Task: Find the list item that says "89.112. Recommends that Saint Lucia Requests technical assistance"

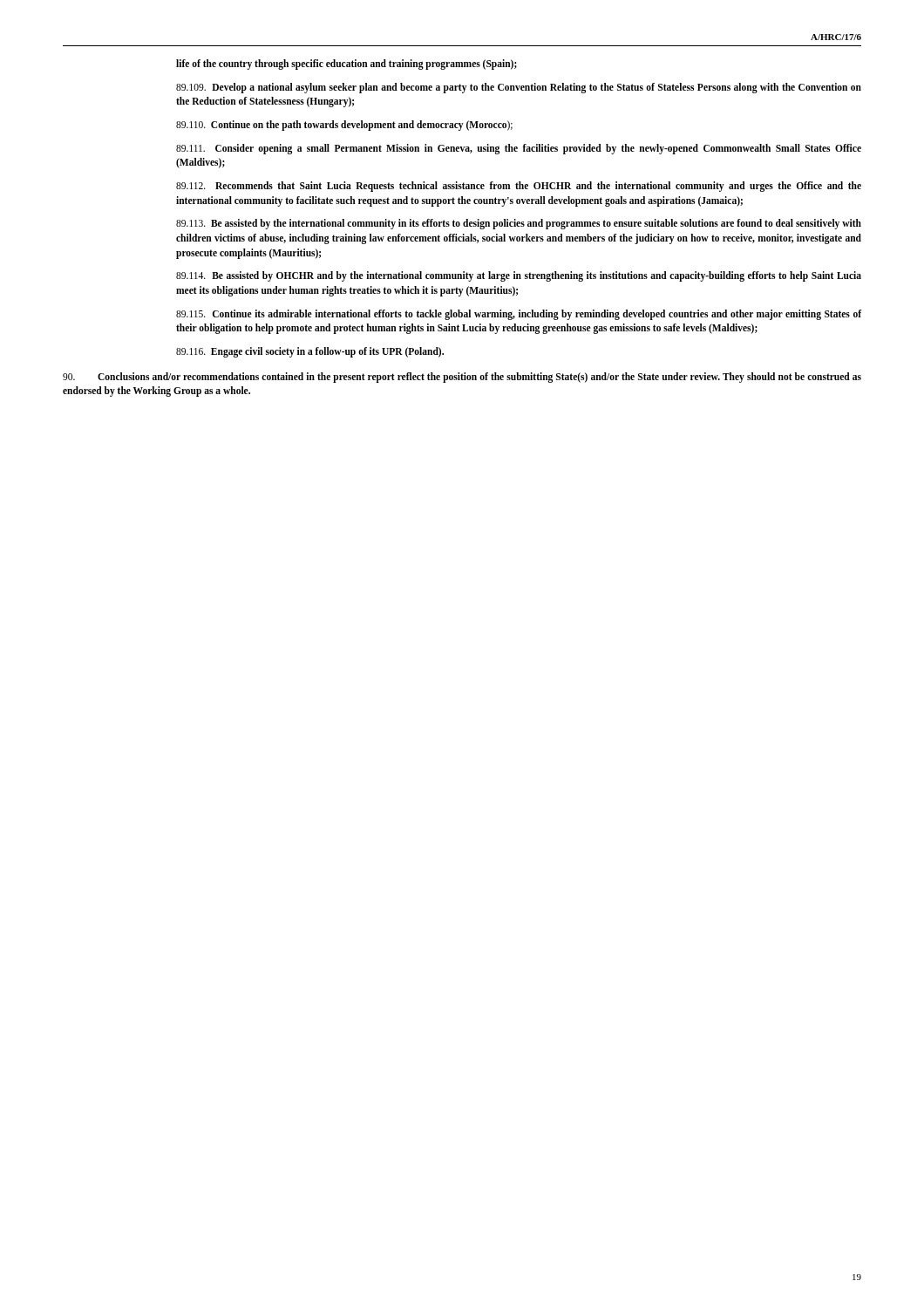Action: tap(519, 193)
